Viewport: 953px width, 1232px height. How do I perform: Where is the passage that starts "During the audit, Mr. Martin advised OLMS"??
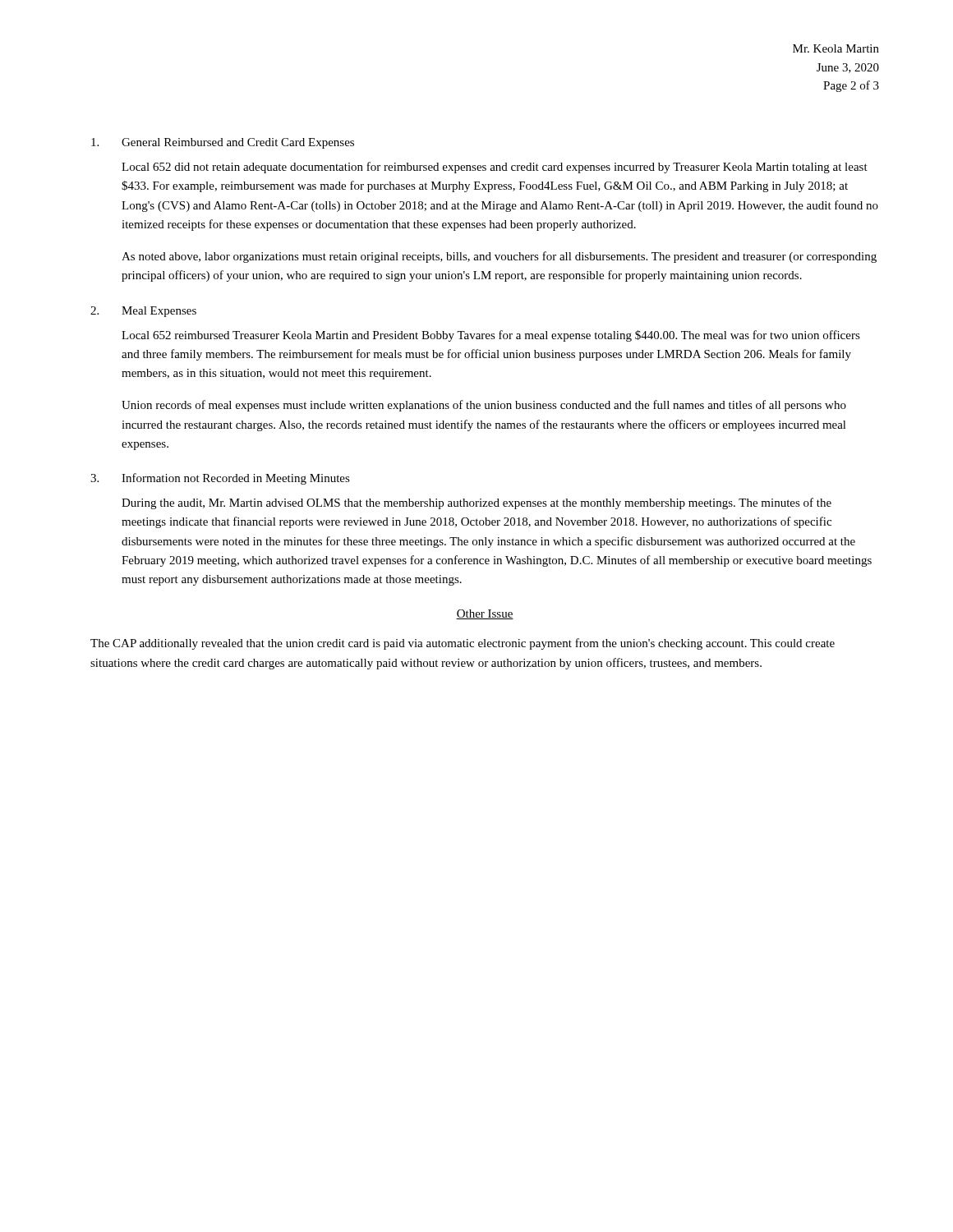click(497, 541)
